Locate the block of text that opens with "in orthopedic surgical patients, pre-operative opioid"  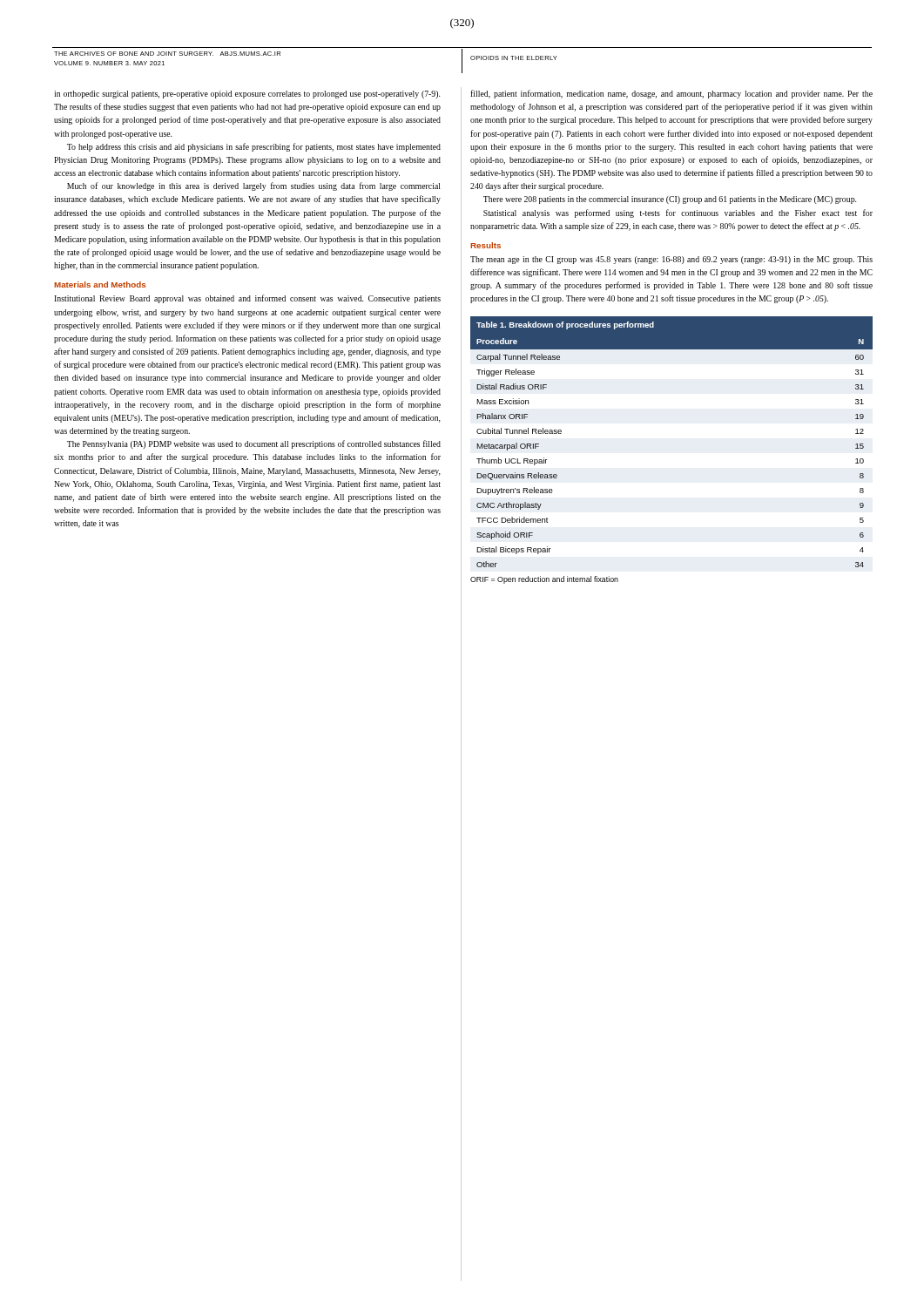pyautogui.click(x=247, y=180)
